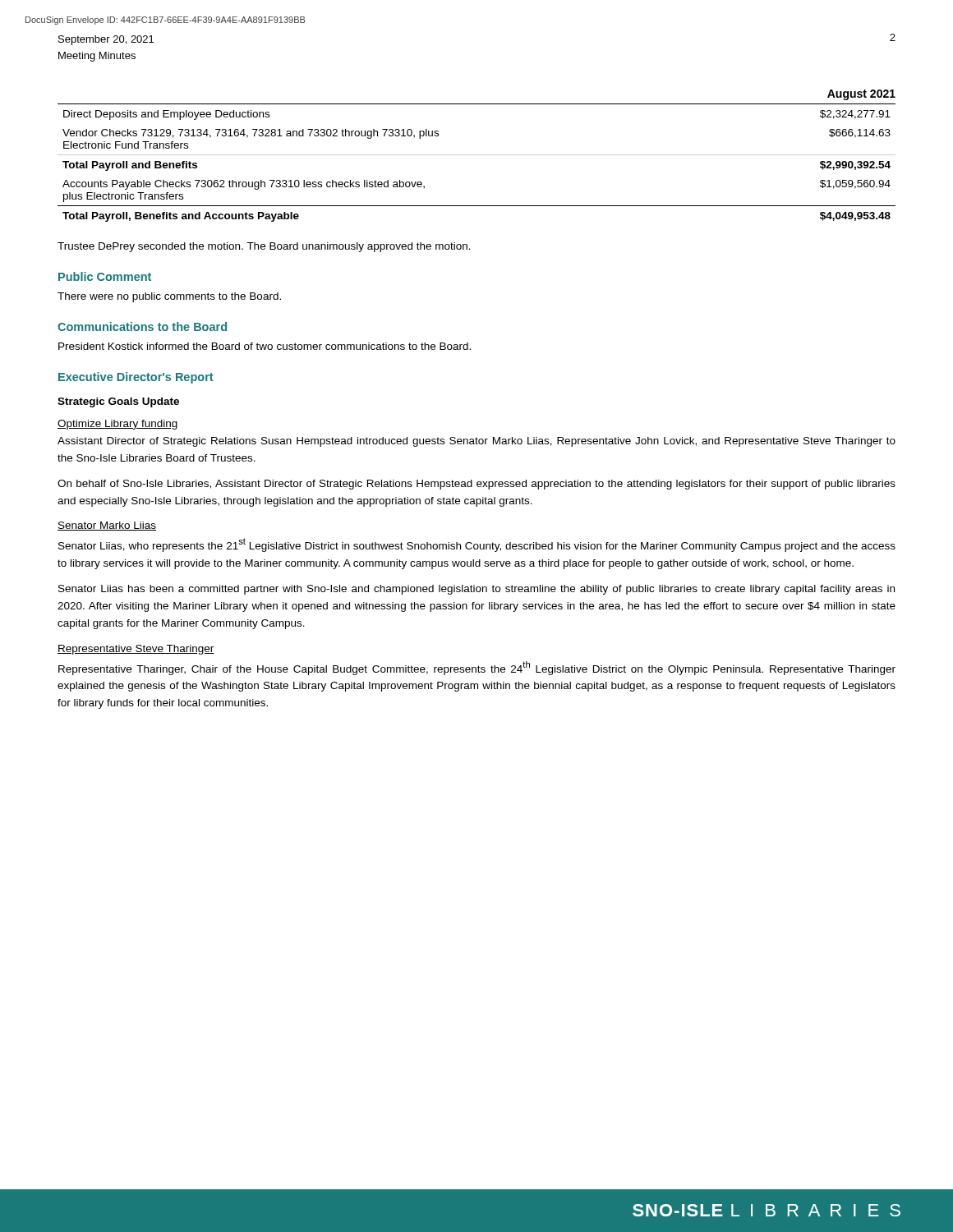Image resolution: width=953 pixels, height=1232 pixels.
Task: Point to the text starting "Representative Tharinger, Chair of the House Capital Budget"
Action: (476, 684)
